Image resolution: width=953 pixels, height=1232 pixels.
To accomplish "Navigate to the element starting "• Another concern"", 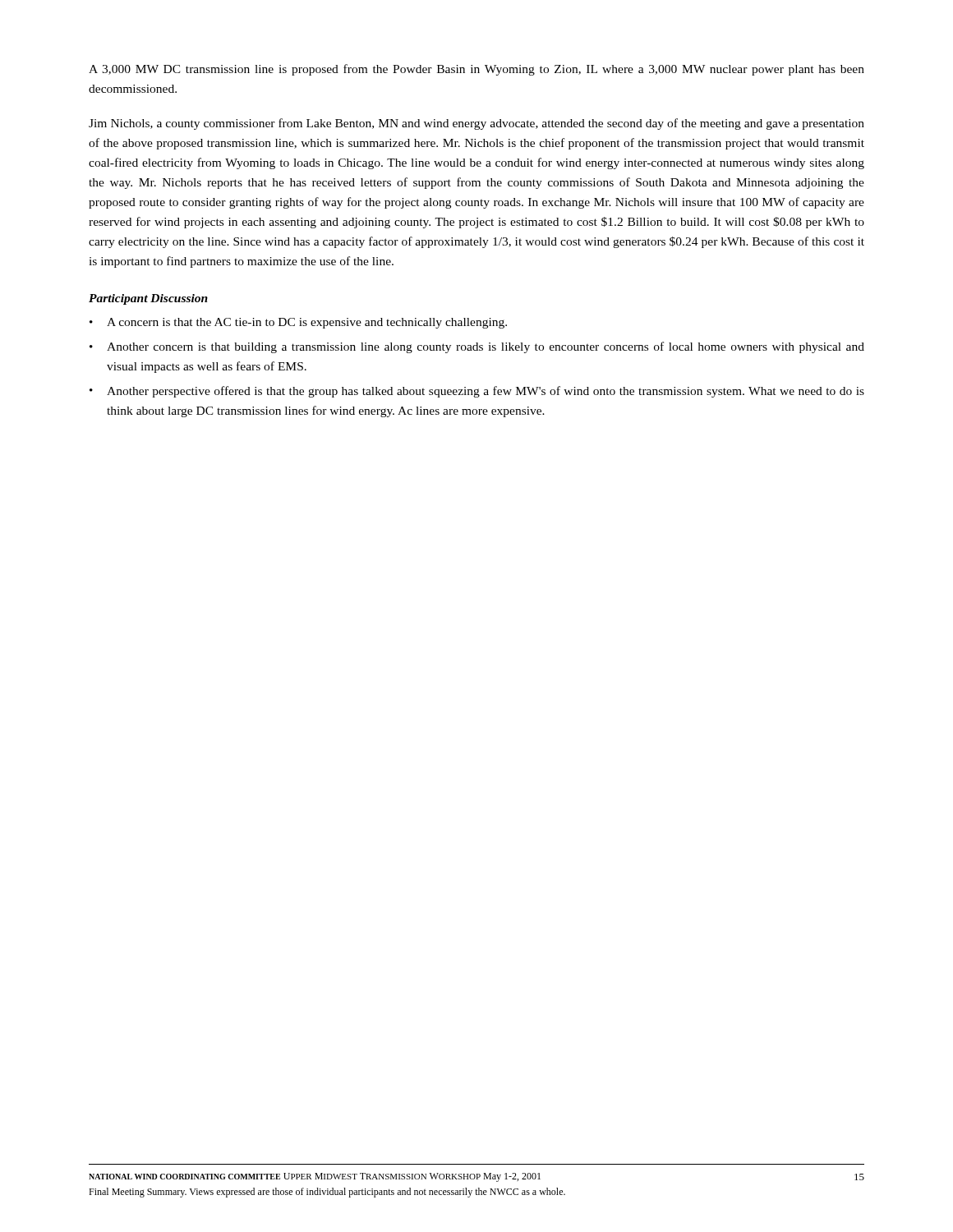I will click(x=476, y=357).
